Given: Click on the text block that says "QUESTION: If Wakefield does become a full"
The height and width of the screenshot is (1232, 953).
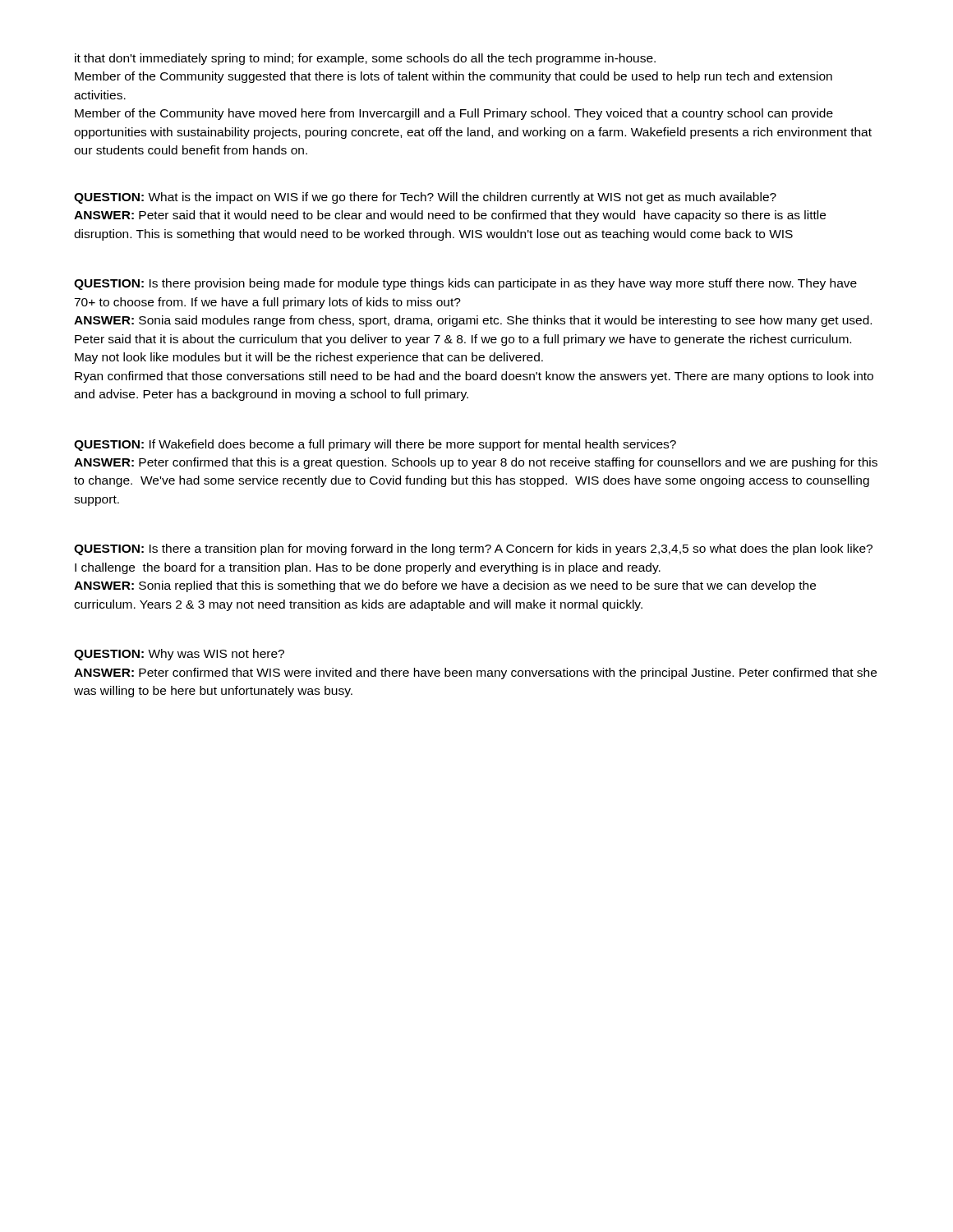Looking at the screenshot, I should 476,472.
